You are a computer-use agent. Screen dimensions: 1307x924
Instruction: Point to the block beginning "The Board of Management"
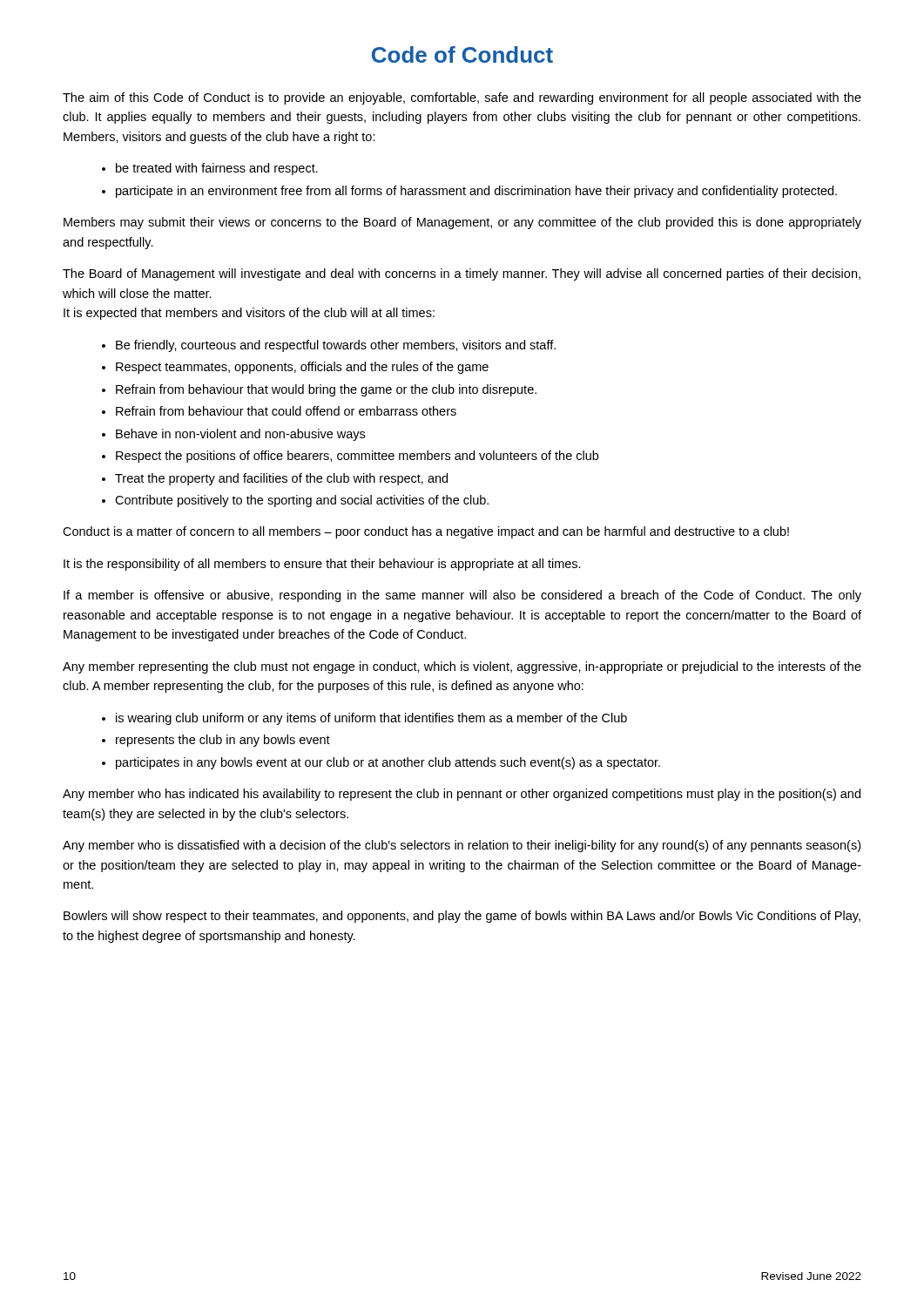point(462,274)
